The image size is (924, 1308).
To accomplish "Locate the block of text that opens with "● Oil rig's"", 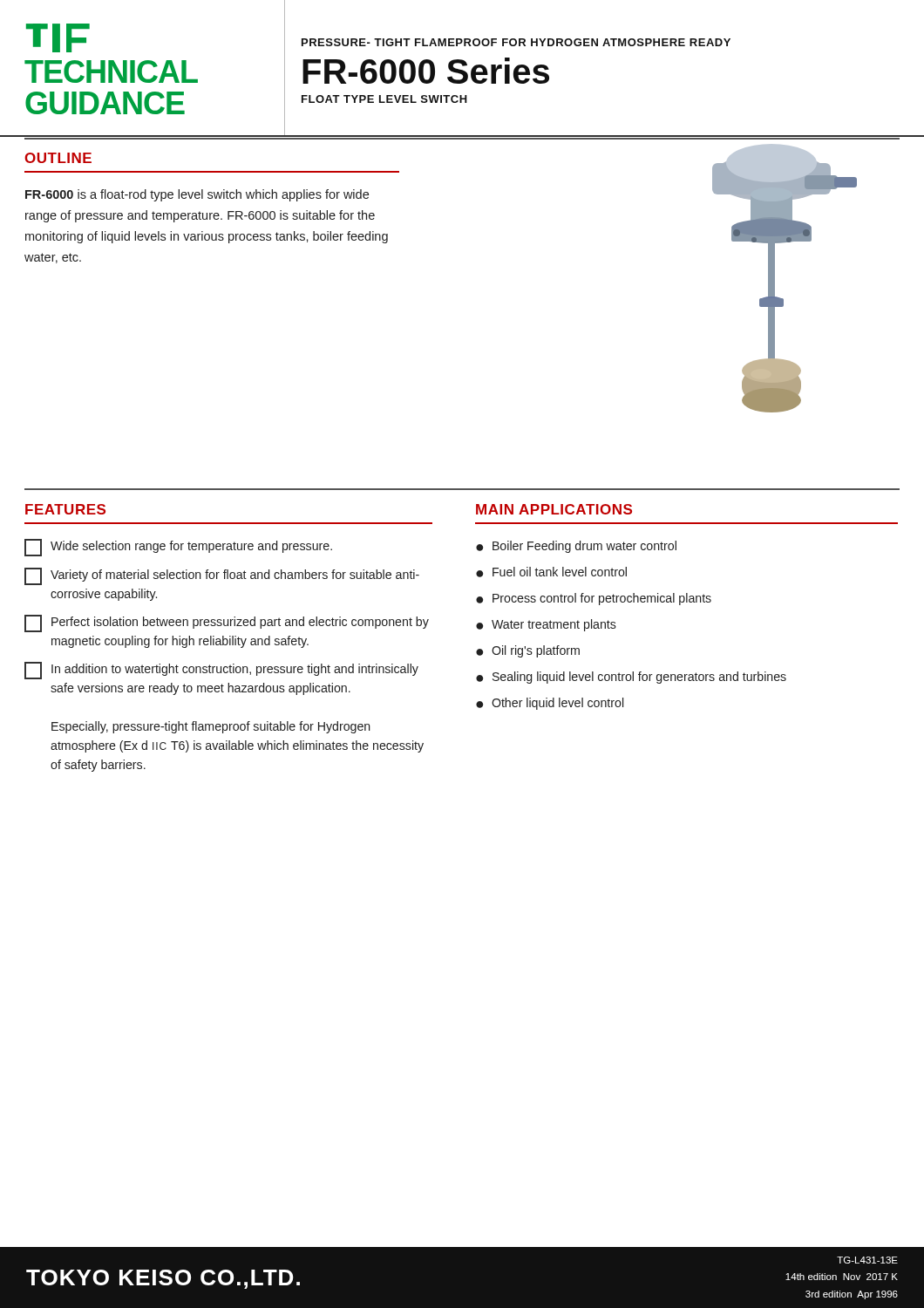I will 528,652.
